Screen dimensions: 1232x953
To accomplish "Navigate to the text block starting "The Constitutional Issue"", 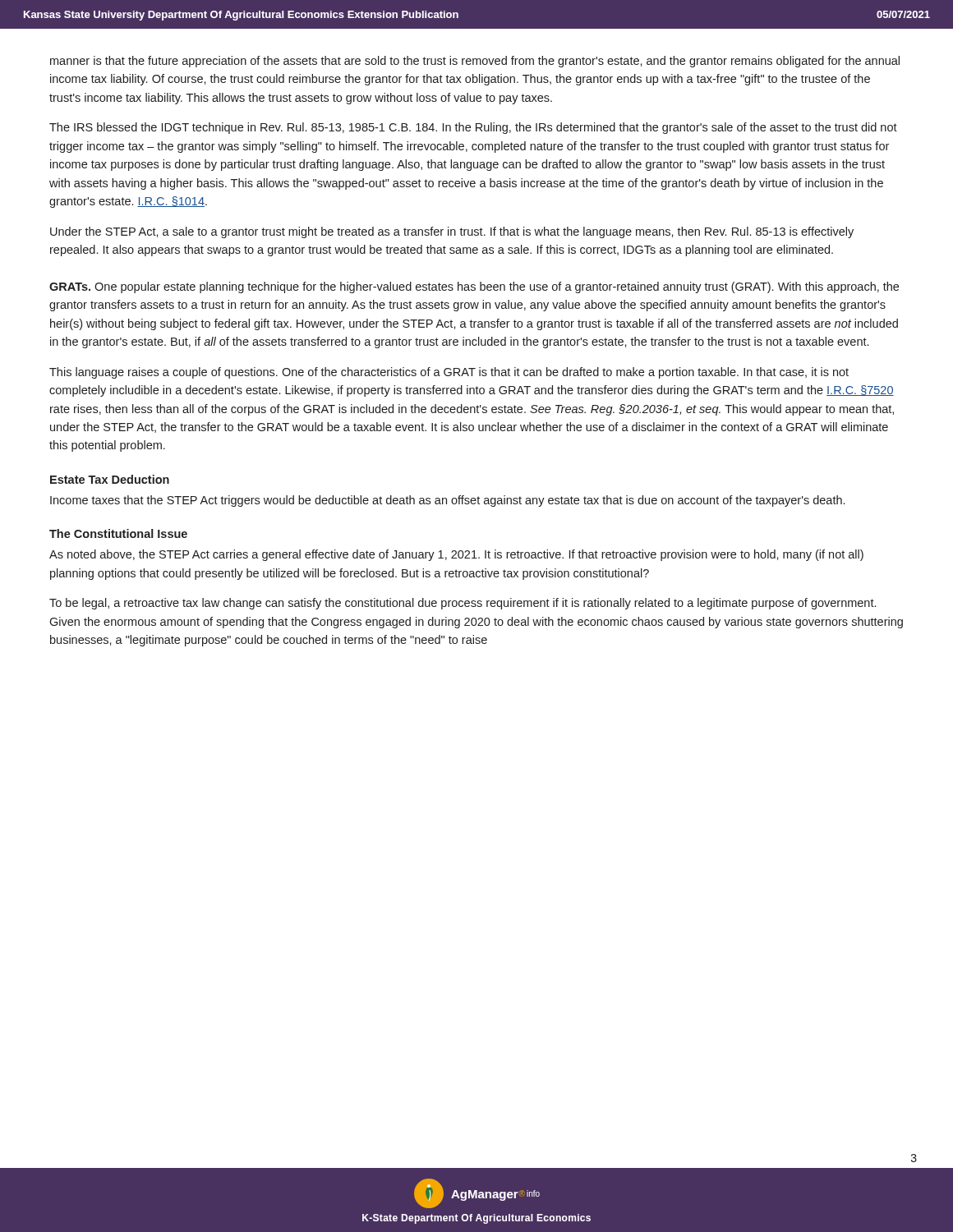I will coord(118,534).
